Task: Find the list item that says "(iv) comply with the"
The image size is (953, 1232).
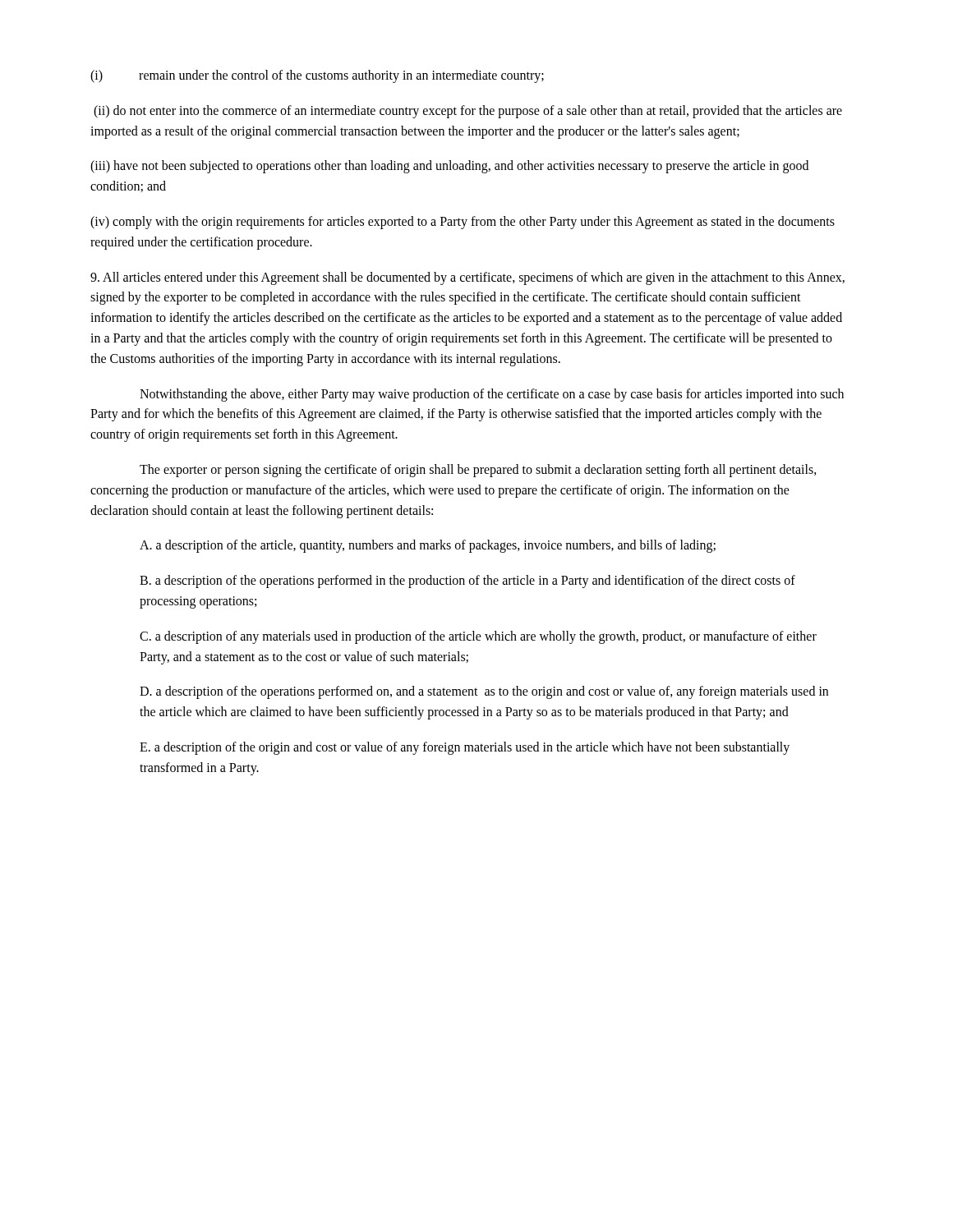Action: point(462,232)
